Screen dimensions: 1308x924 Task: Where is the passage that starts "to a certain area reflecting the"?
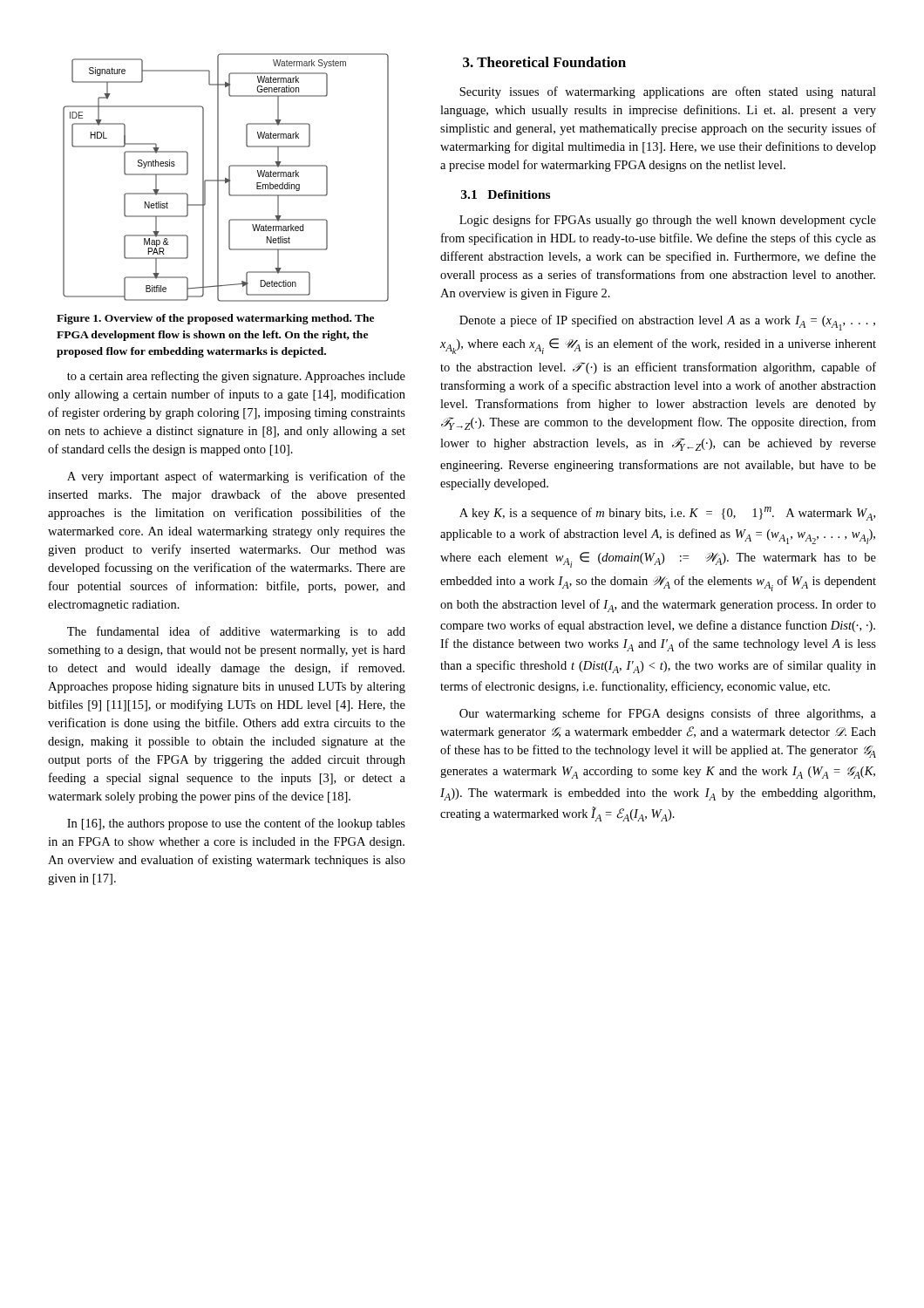pyautogui.click(x=227, y=412)
